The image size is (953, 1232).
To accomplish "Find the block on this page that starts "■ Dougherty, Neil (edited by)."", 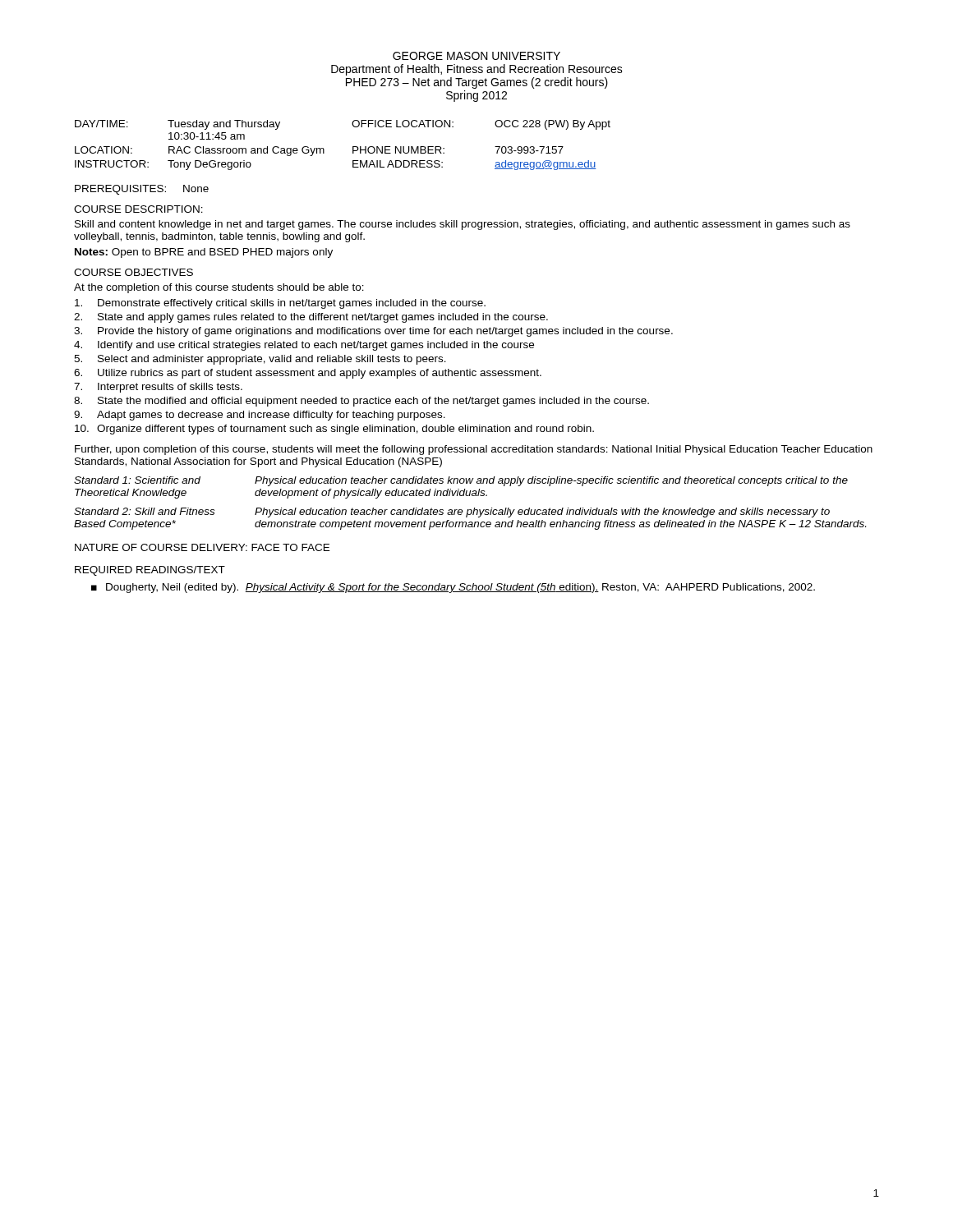I will click(x=485, y=587).
